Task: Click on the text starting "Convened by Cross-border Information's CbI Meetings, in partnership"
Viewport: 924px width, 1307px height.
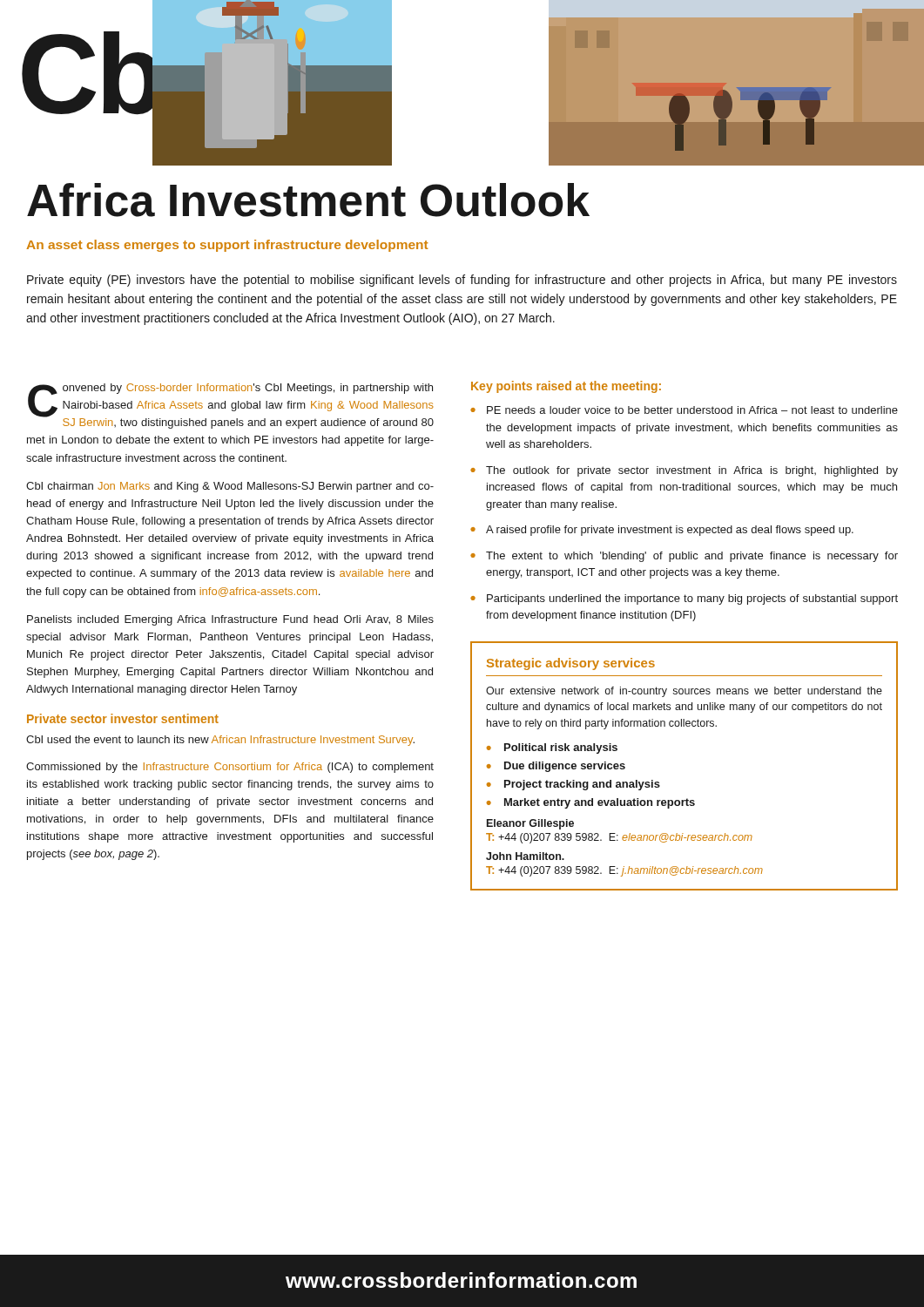Action: [x=230, y=422]
